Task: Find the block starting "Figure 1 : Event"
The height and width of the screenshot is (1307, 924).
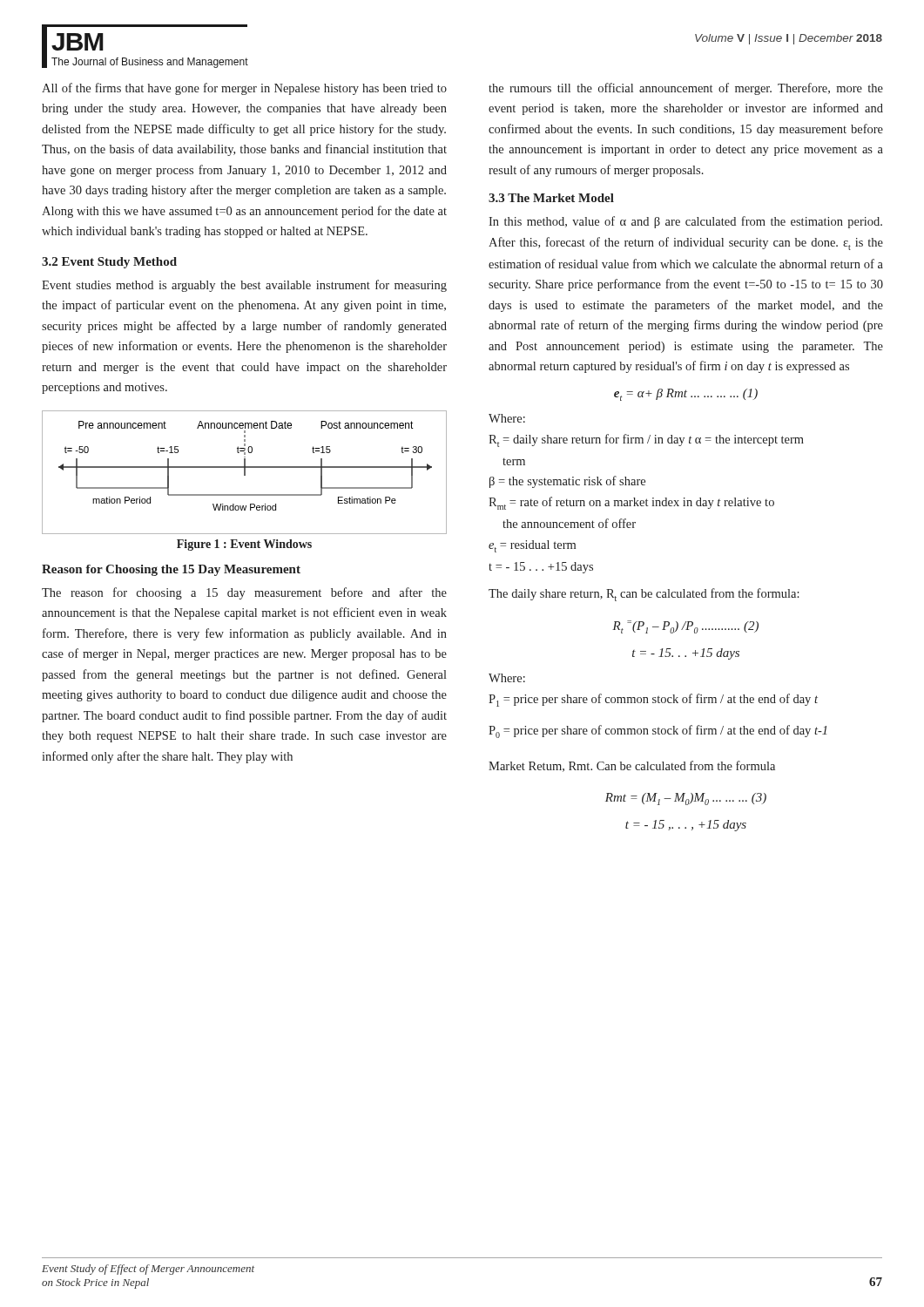Action: click(244, 544)
